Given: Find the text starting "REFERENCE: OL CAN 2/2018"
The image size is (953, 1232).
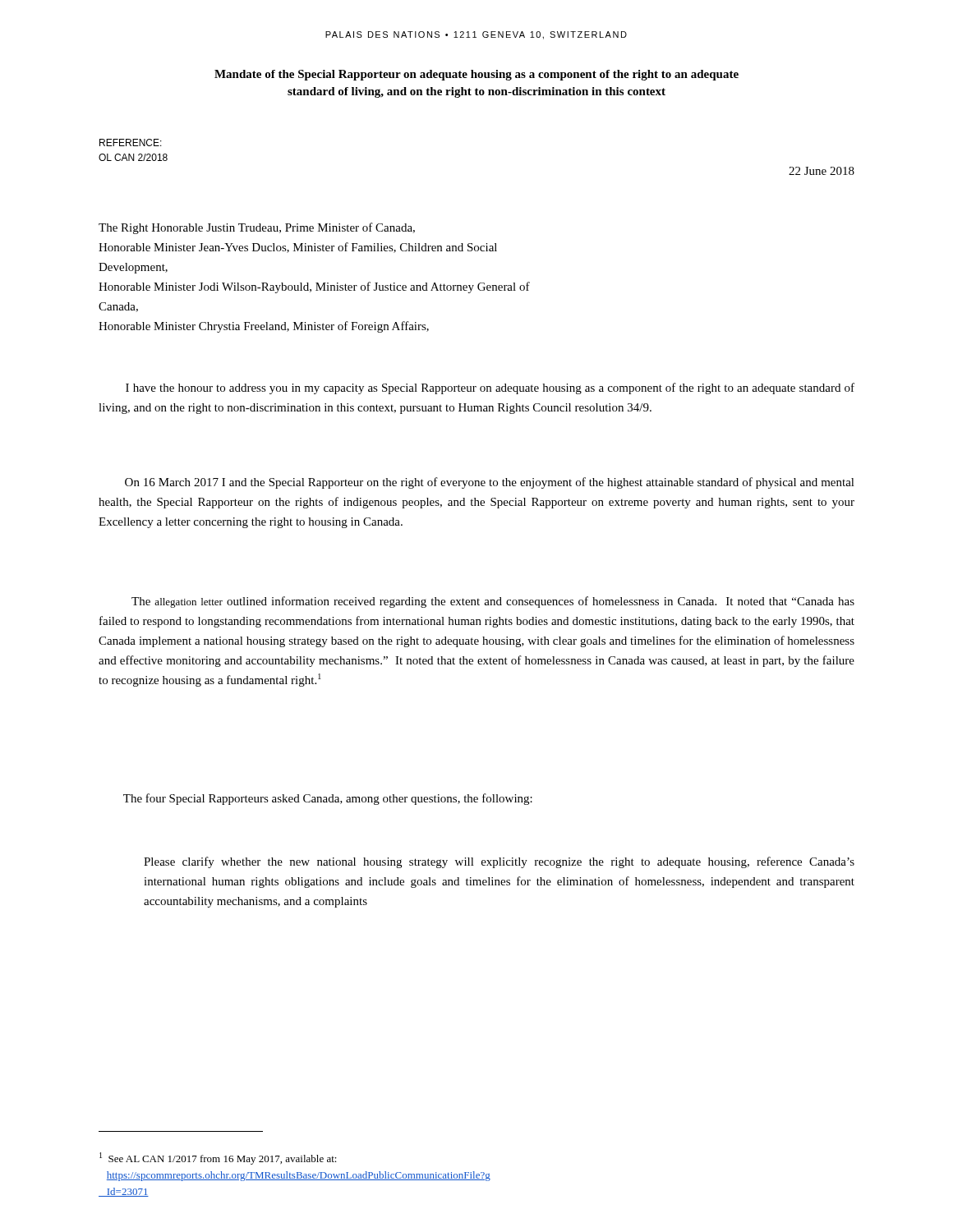Looking at the screenshot, I should (133, 150).
